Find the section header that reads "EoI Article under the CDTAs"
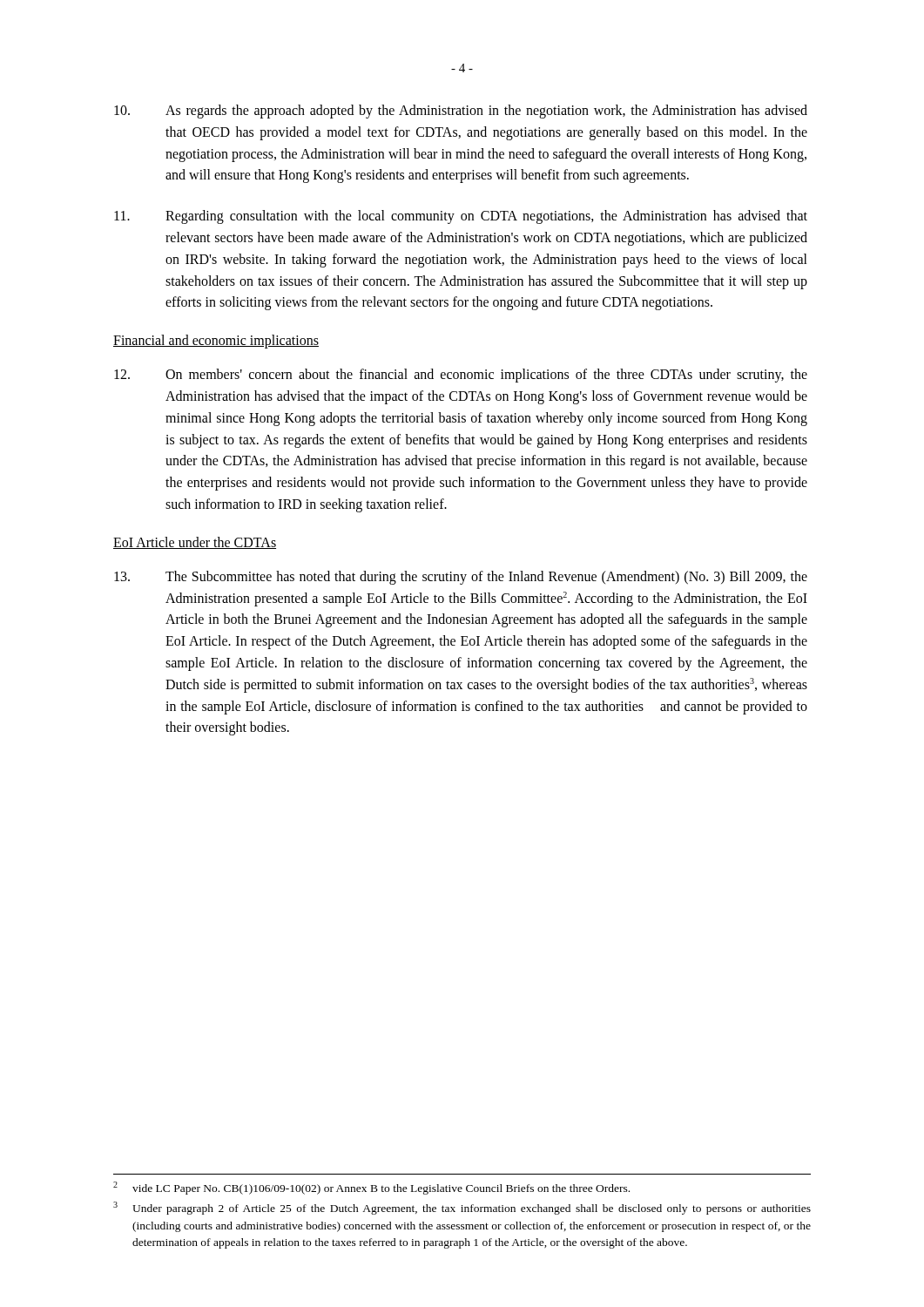924x1307 pixels. point(195,542)
